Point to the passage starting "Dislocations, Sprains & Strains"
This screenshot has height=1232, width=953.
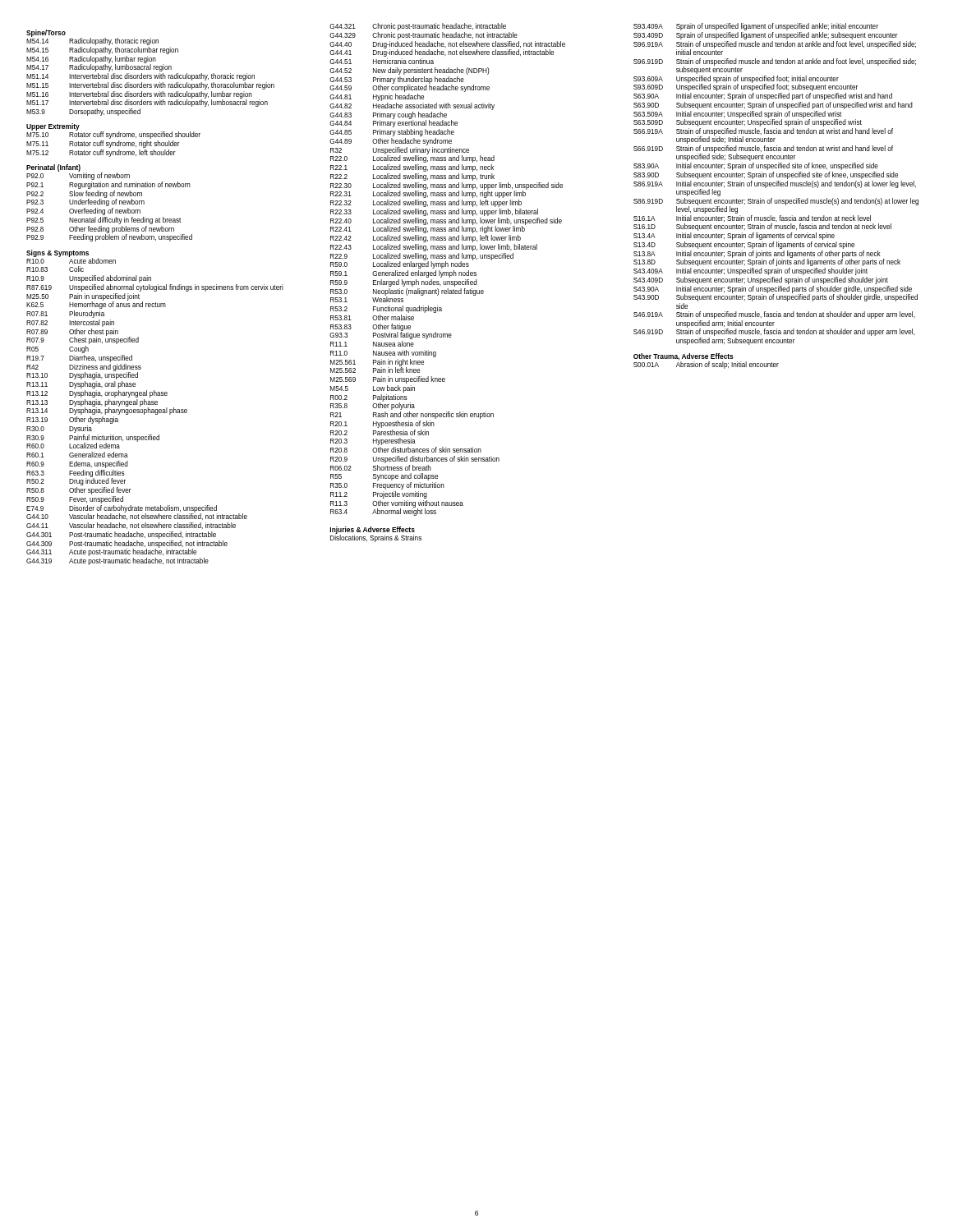click(x=376, y=538)
